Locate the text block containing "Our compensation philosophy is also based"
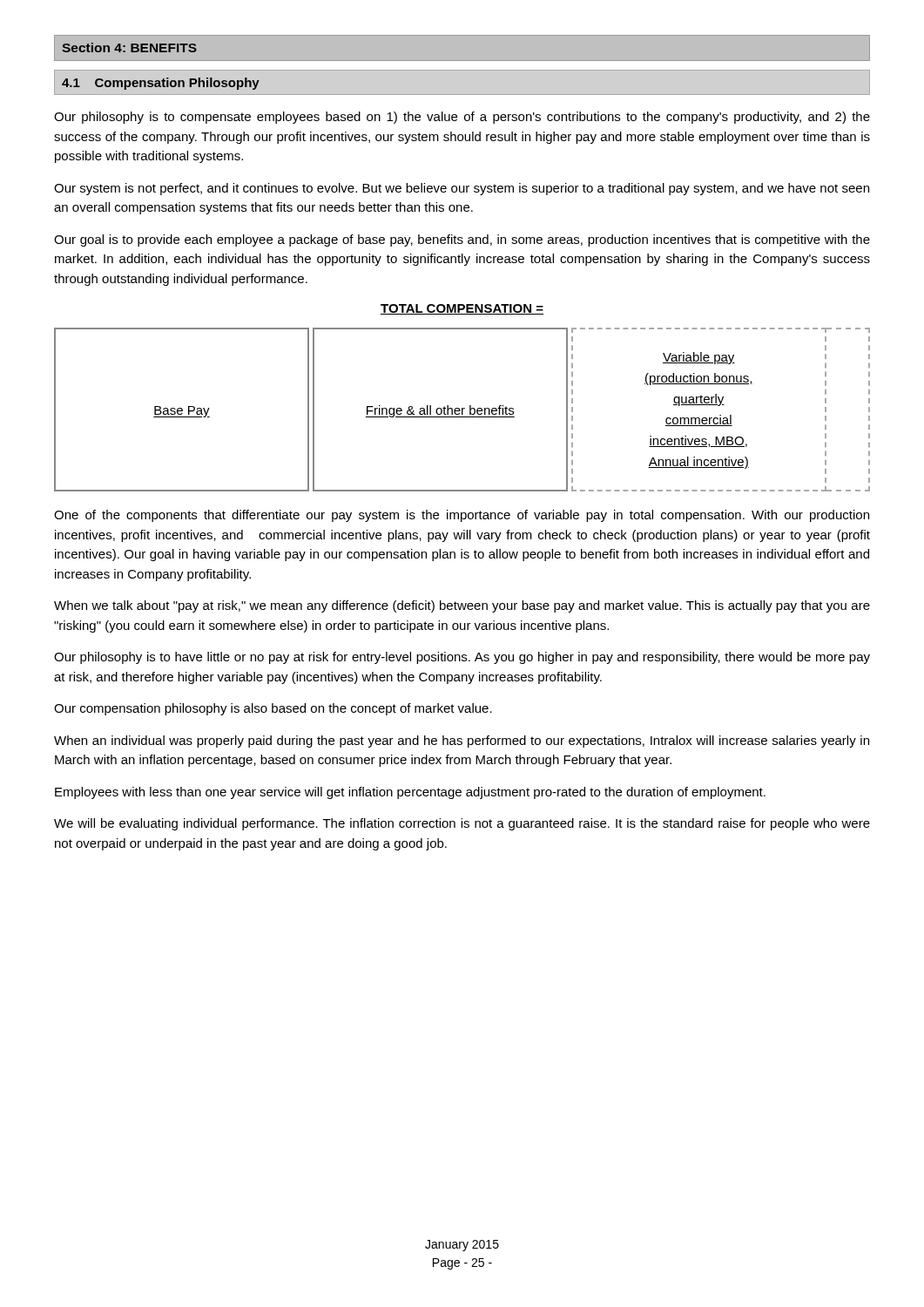924x1307 pixels. point(273,708)
